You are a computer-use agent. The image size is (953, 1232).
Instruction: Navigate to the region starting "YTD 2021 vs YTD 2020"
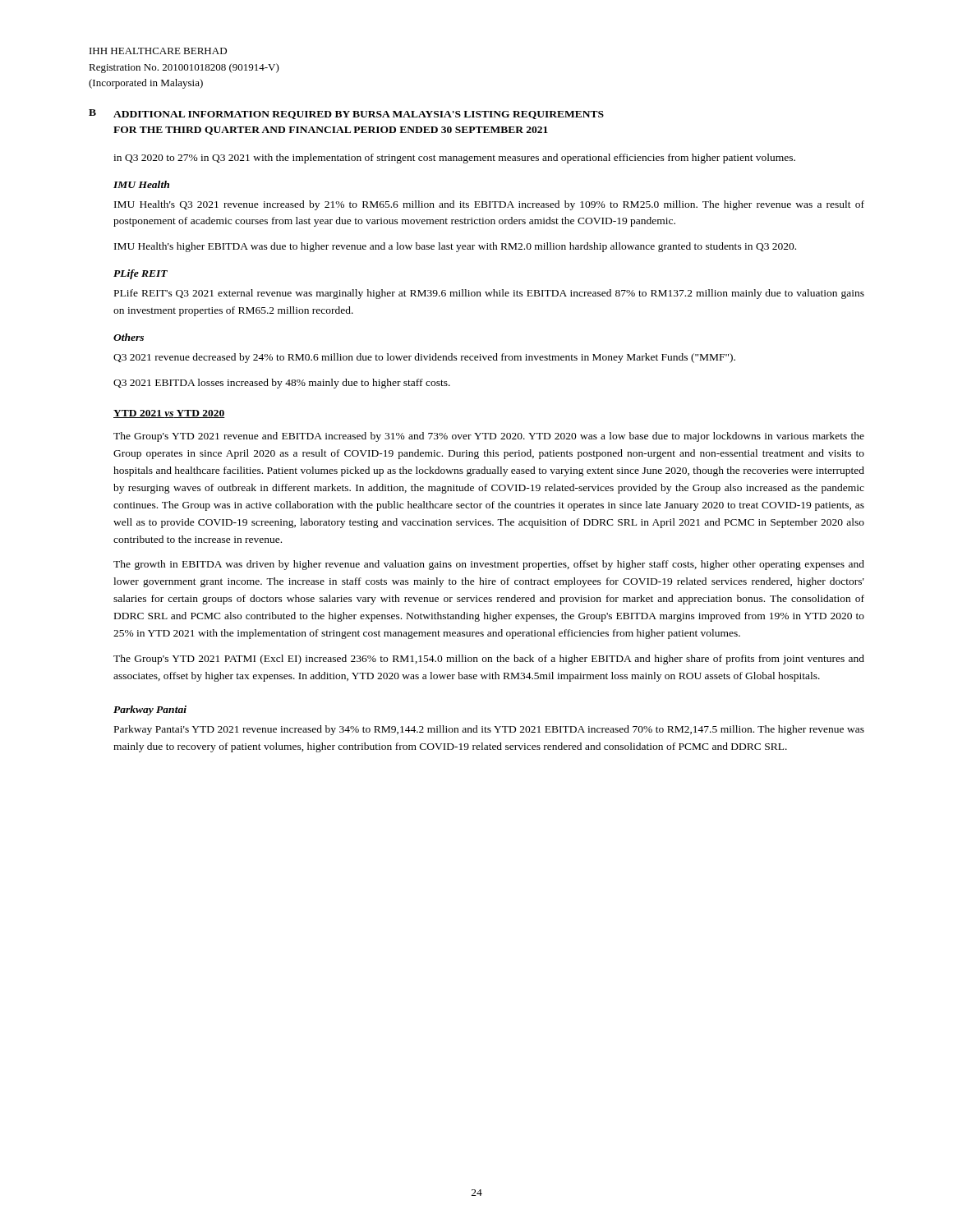click(169, 413)
